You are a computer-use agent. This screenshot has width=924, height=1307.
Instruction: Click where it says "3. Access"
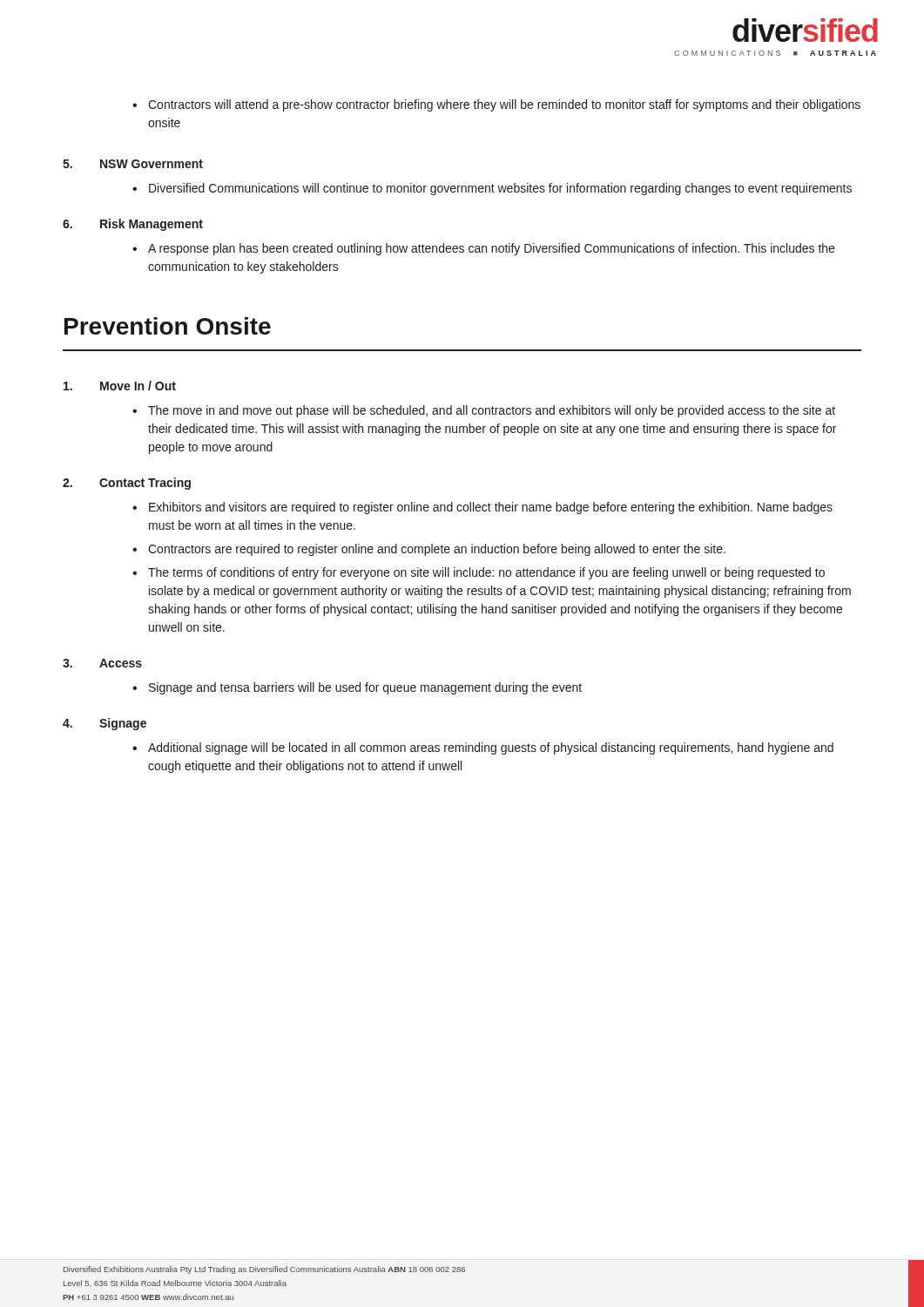point(102,663)
